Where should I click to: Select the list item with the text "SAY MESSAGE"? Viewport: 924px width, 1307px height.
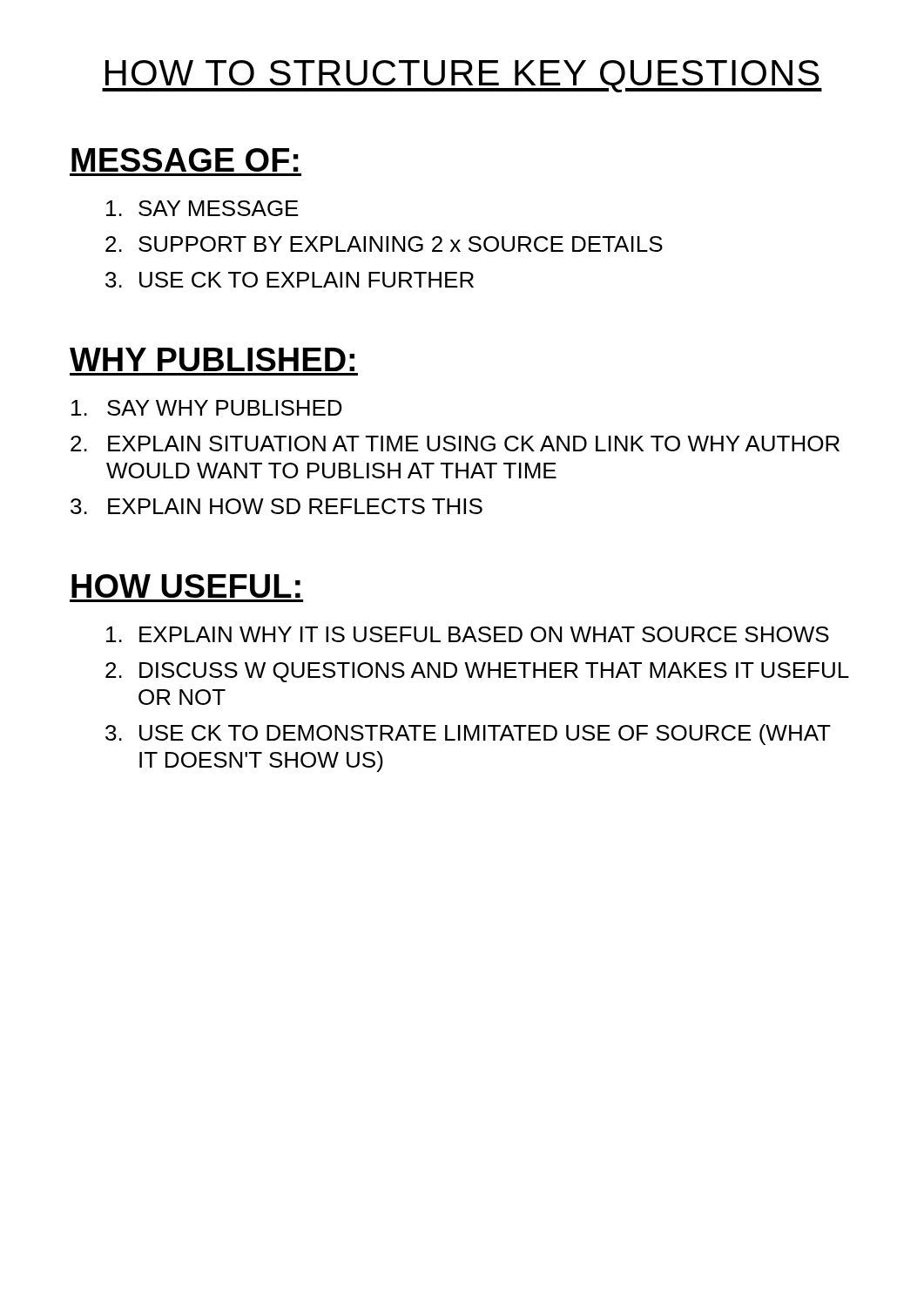point(202,208)
